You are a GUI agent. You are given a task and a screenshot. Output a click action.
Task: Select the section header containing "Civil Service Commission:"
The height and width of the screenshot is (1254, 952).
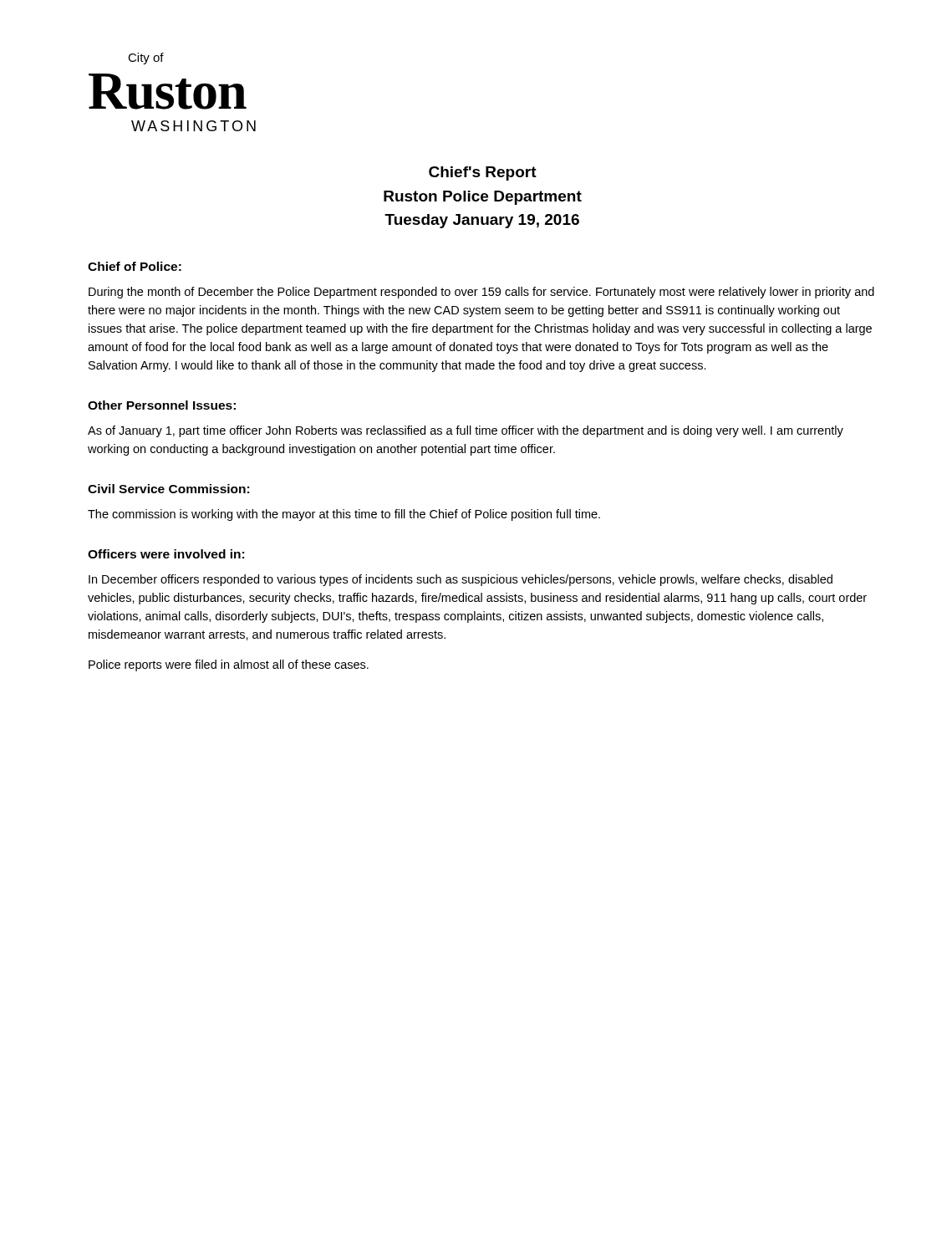[169, 488]
